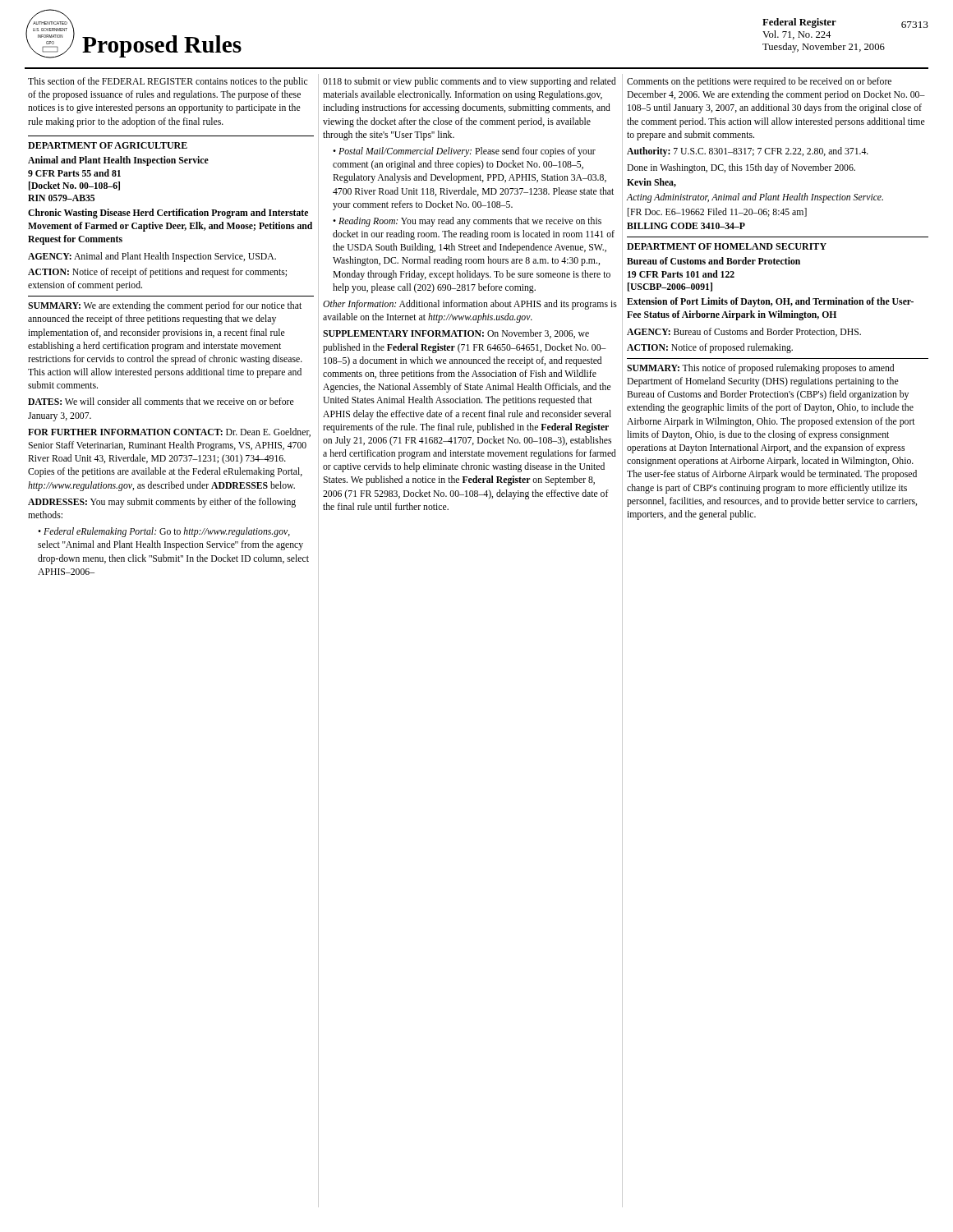This screenshot has width=953, height=1232.
Task: Point to the text block starting "This section of the"
Action: (168, 102)
